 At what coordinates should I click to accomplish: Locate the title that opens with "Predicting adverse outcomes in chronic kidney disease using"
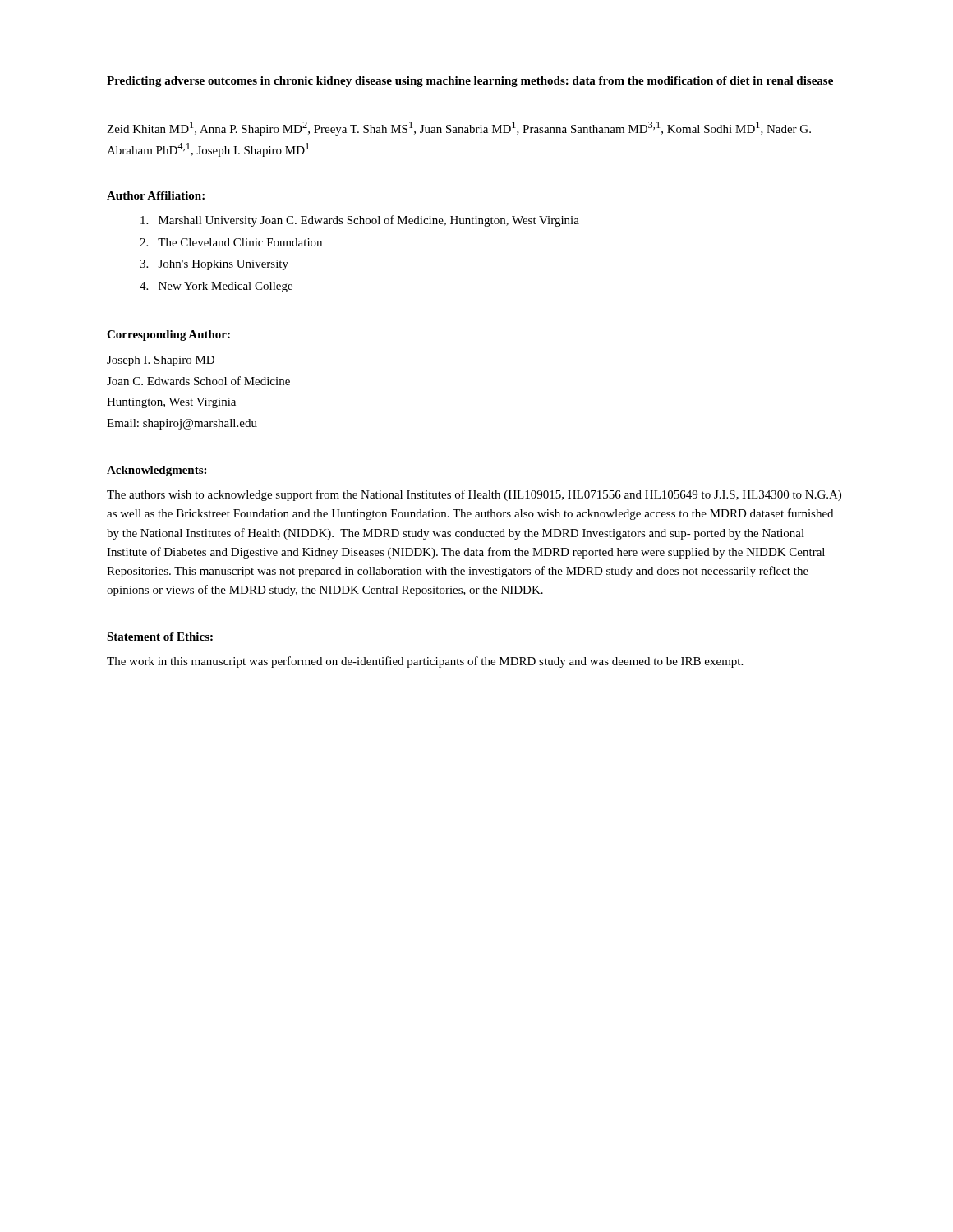(470, 81)
